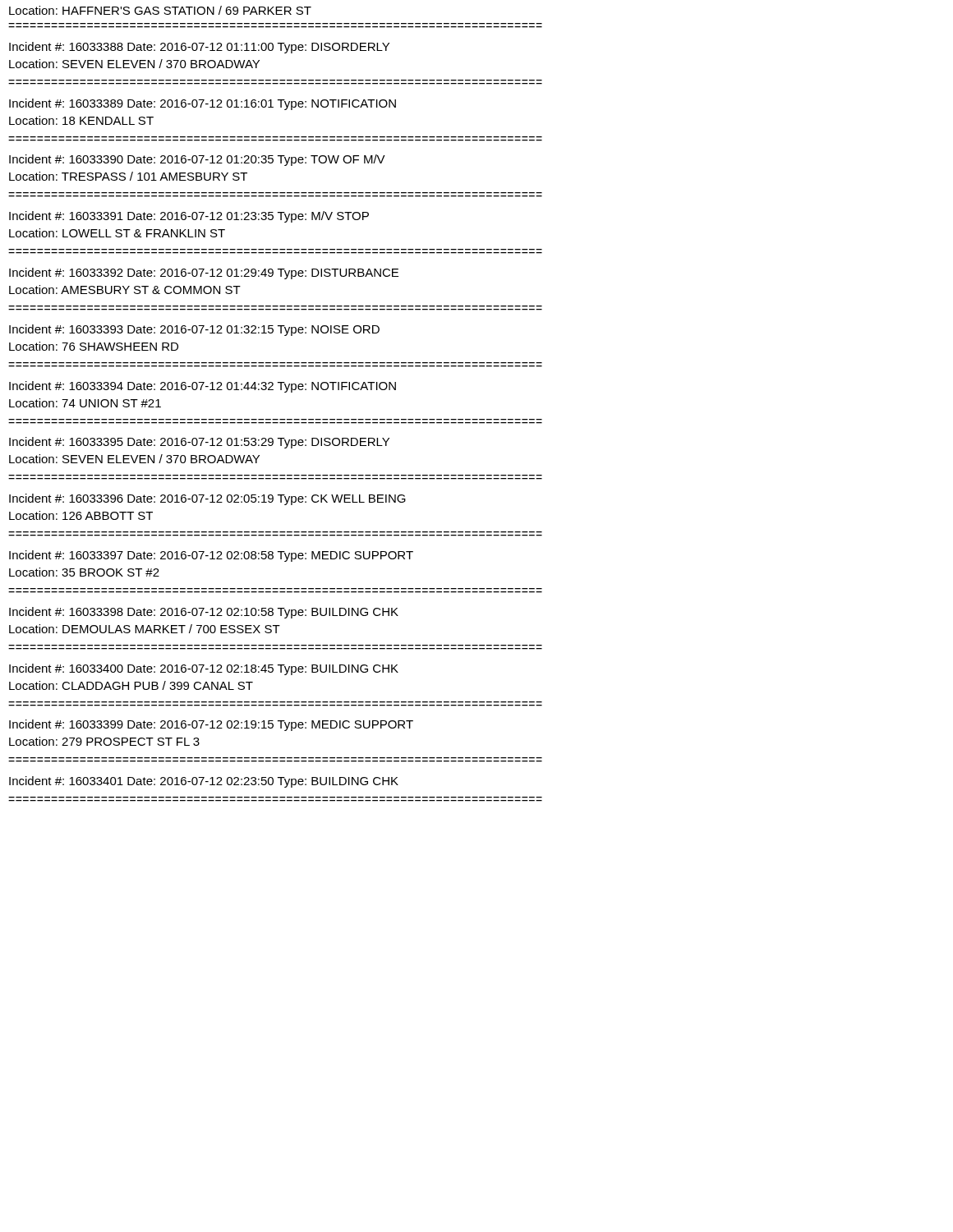
Task: Locate the passage starting "Incident #: 16033396 Date:"
Action: point(207,499)
